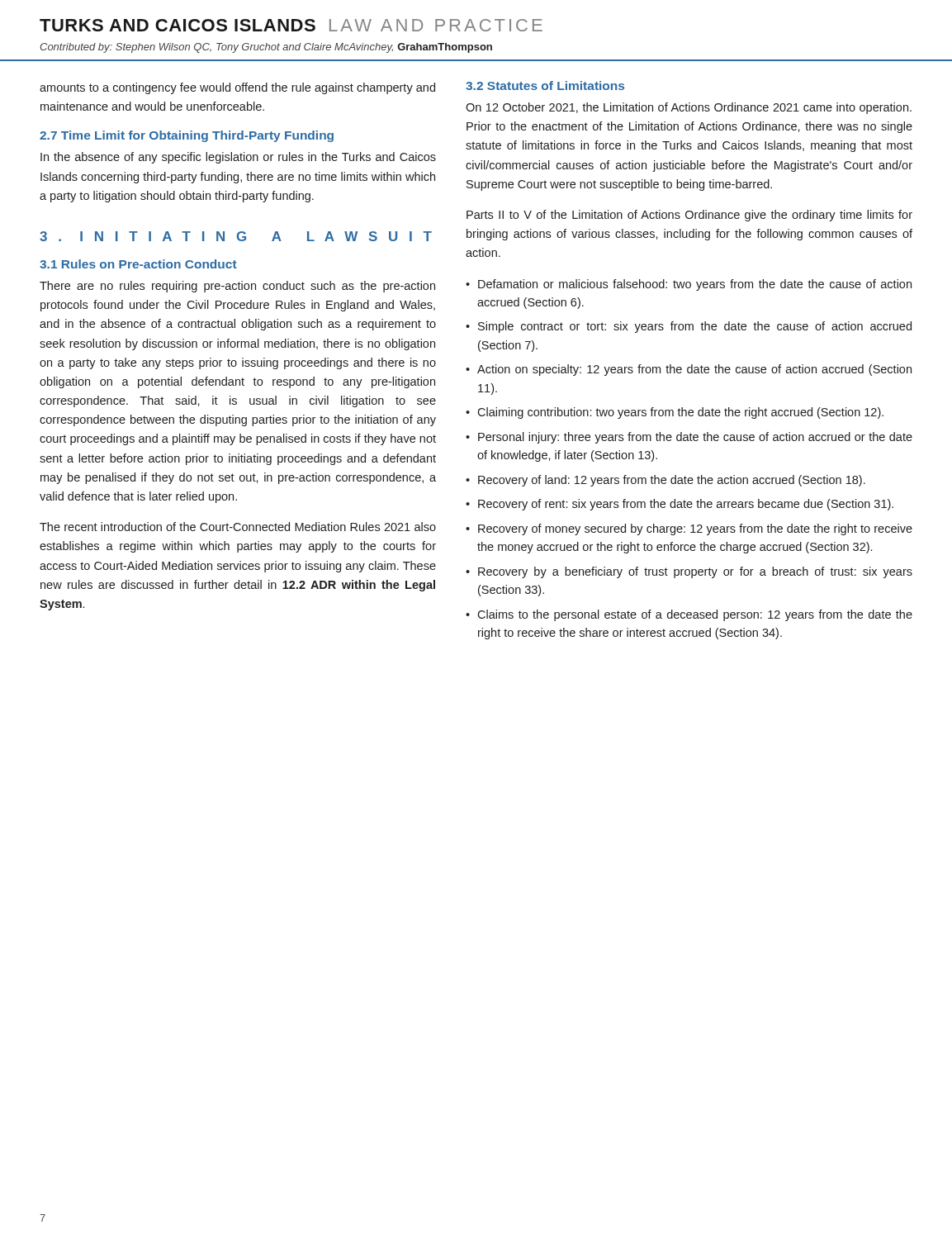Locate the text block starting "There are no rules requiring pre-action conduct"

point(238,391)
